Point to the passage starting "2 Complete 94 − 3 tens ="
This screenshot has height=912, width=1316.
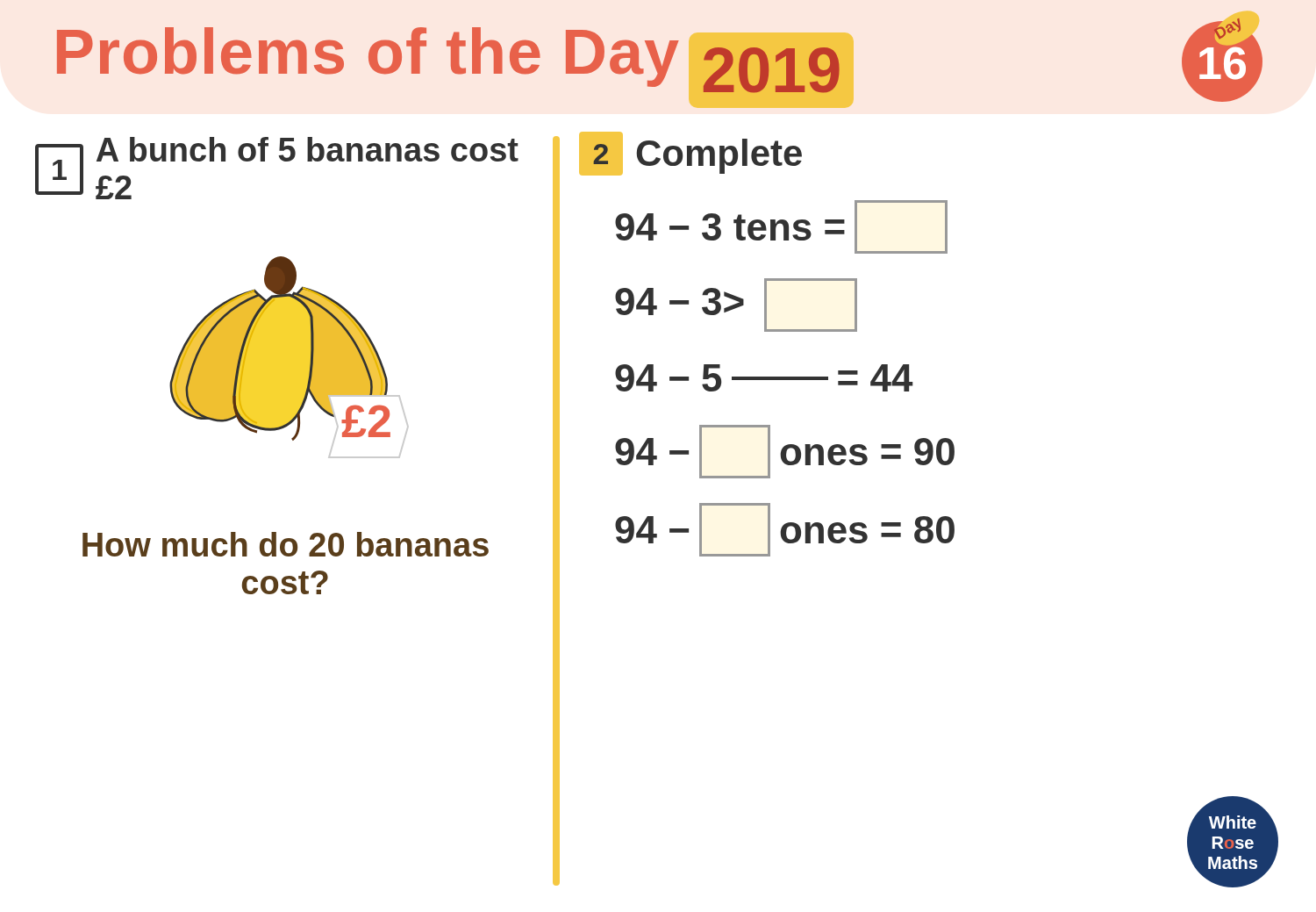[x=930, y=344]
